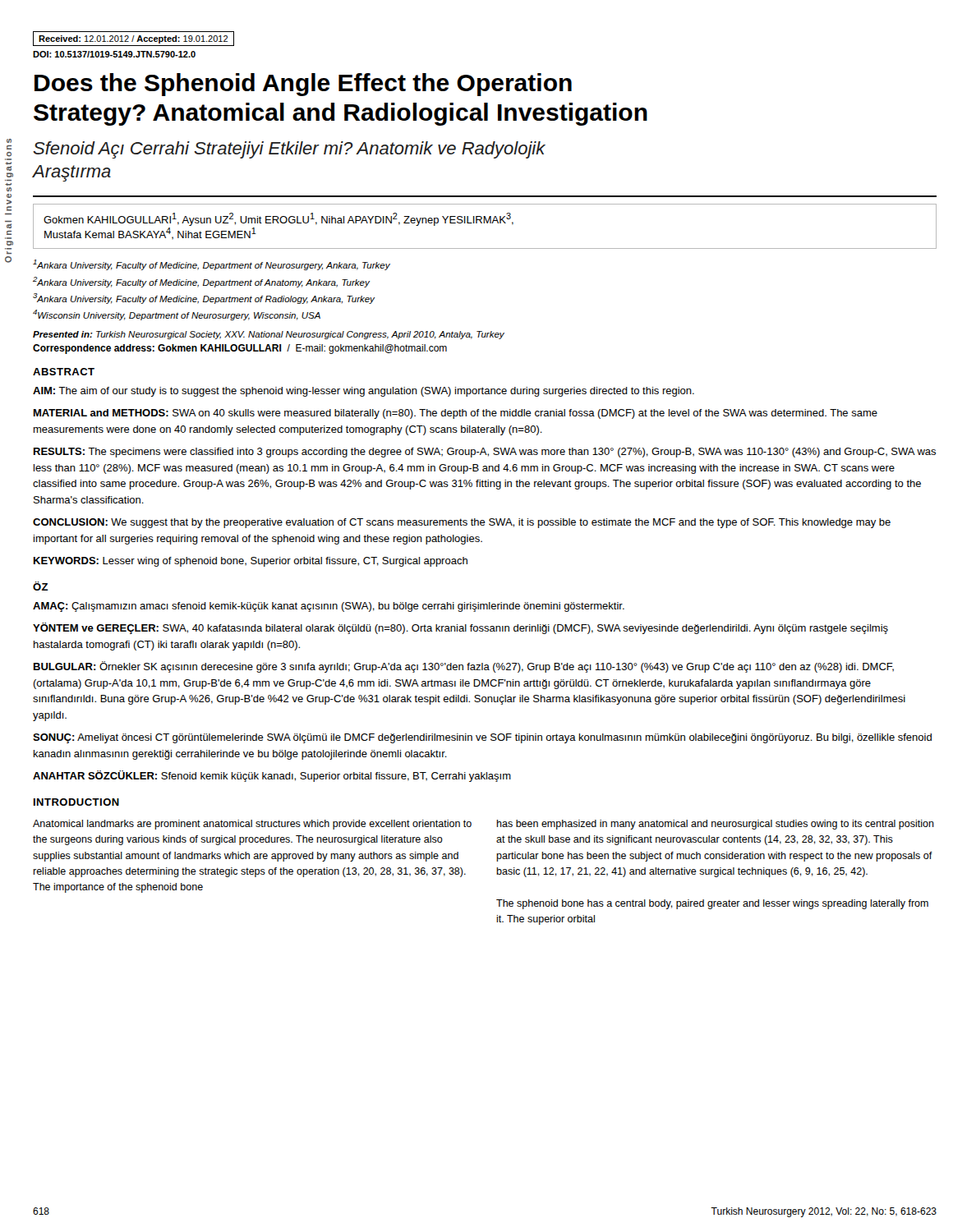Locate the element starting "Presented in: Turkish Neurosurgical Society,"

click(268, 334)
